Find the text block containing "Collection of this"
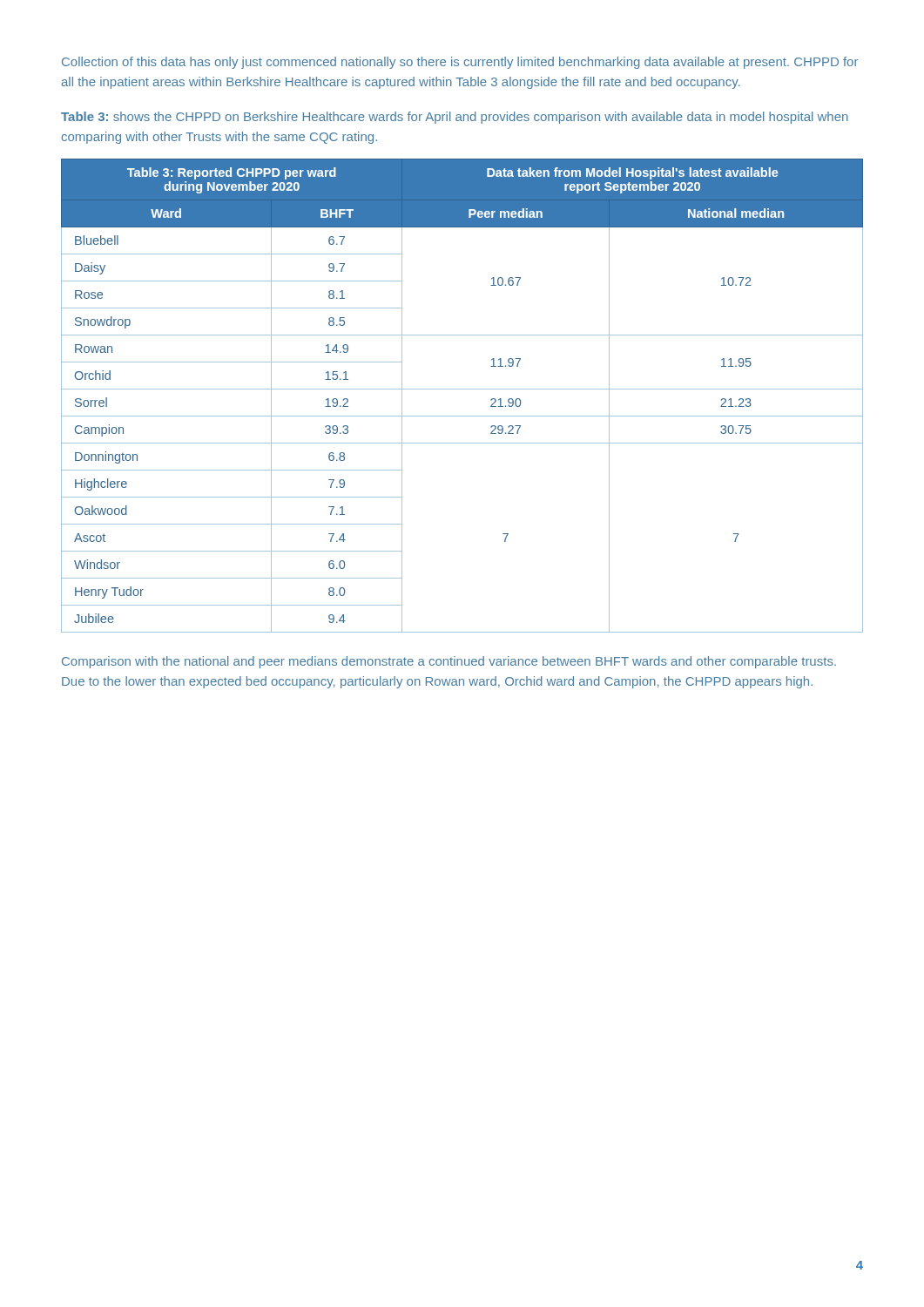This screenshot has height=1307, width=924. (x=460, y=71)
